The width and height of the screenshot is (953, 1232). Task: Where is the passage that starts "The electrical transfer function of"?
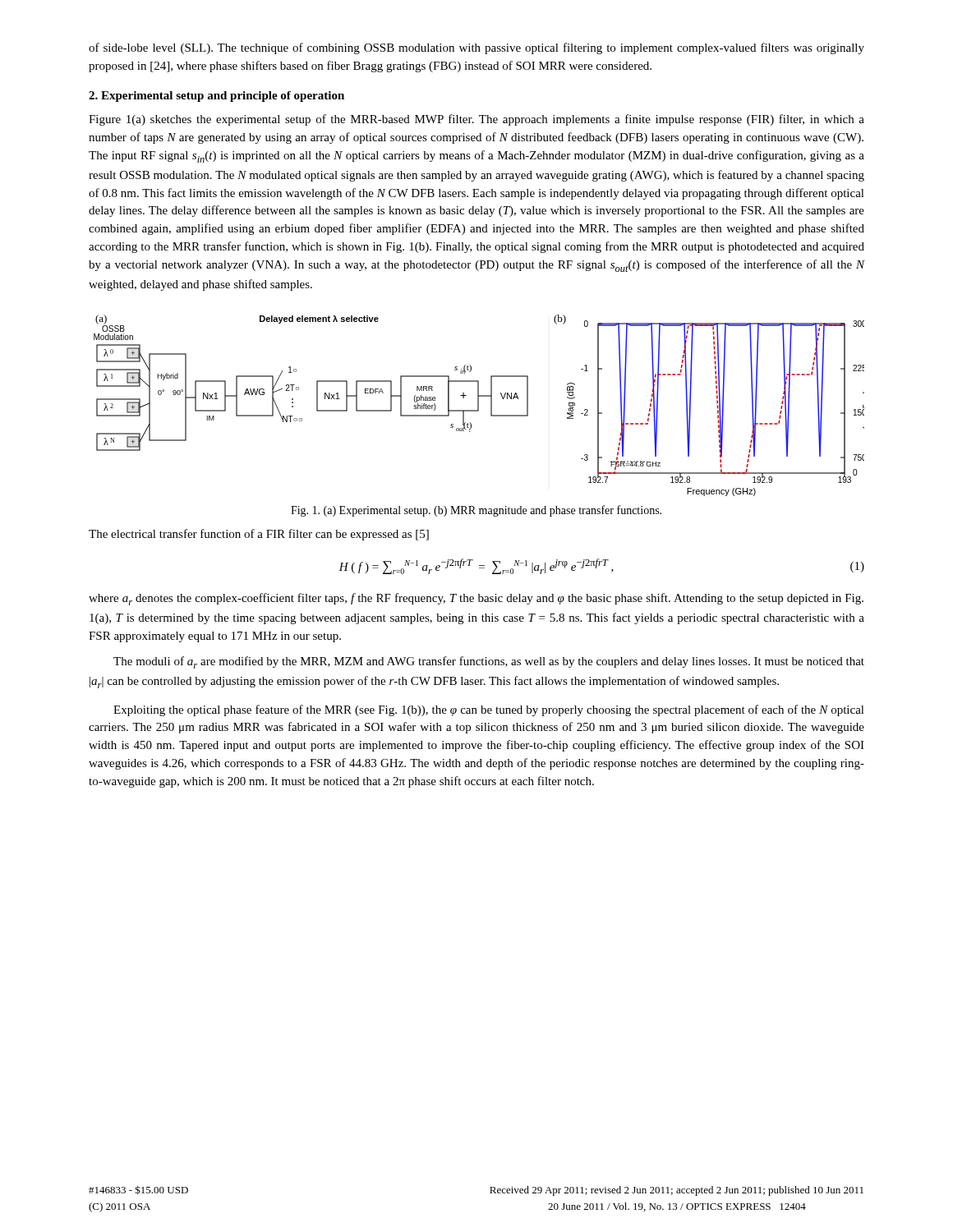click(259, 534)
